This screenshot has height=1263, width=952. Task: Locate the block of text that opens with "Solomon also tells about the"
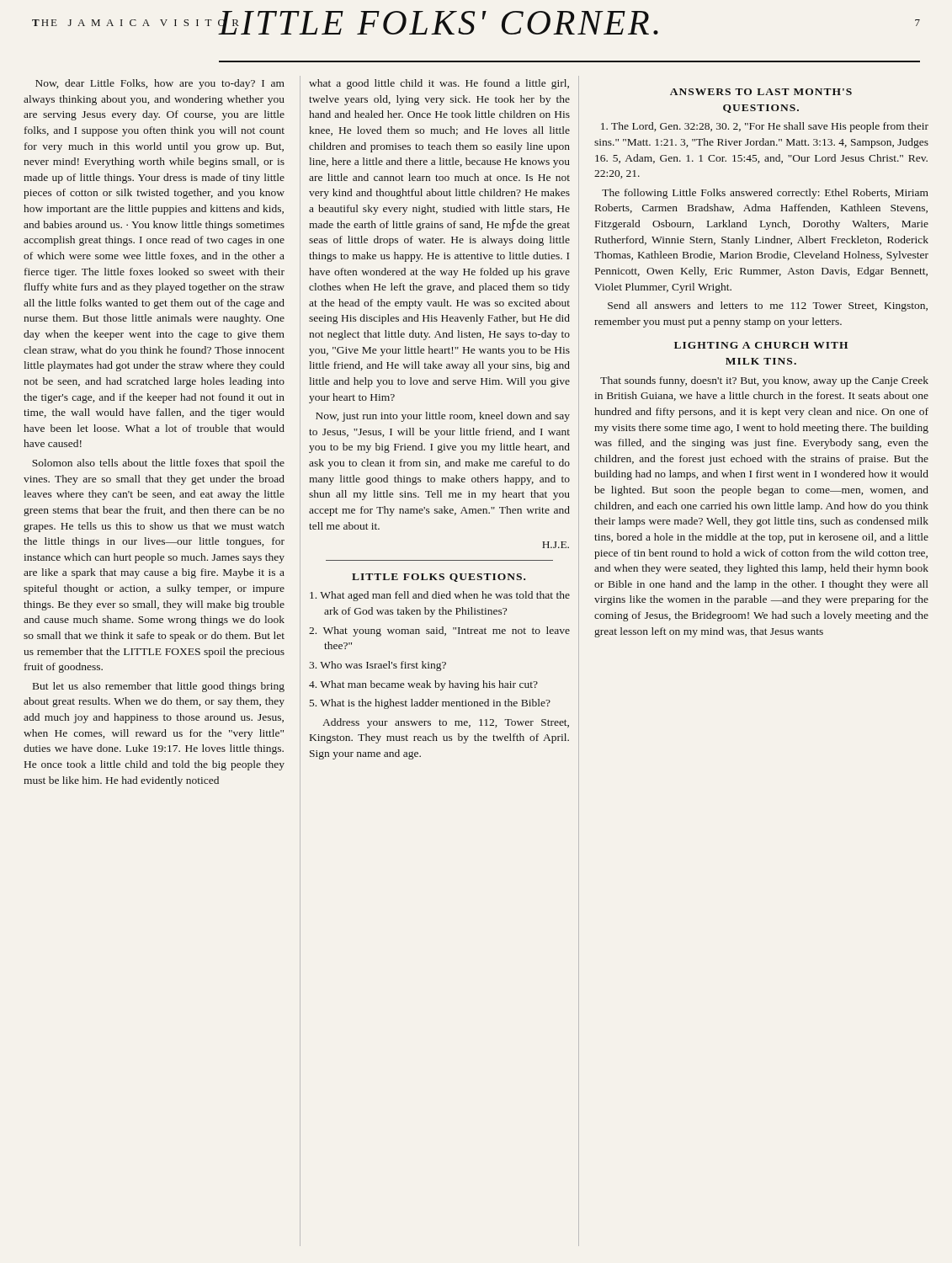pyautogui.click(x=154, y=565)
